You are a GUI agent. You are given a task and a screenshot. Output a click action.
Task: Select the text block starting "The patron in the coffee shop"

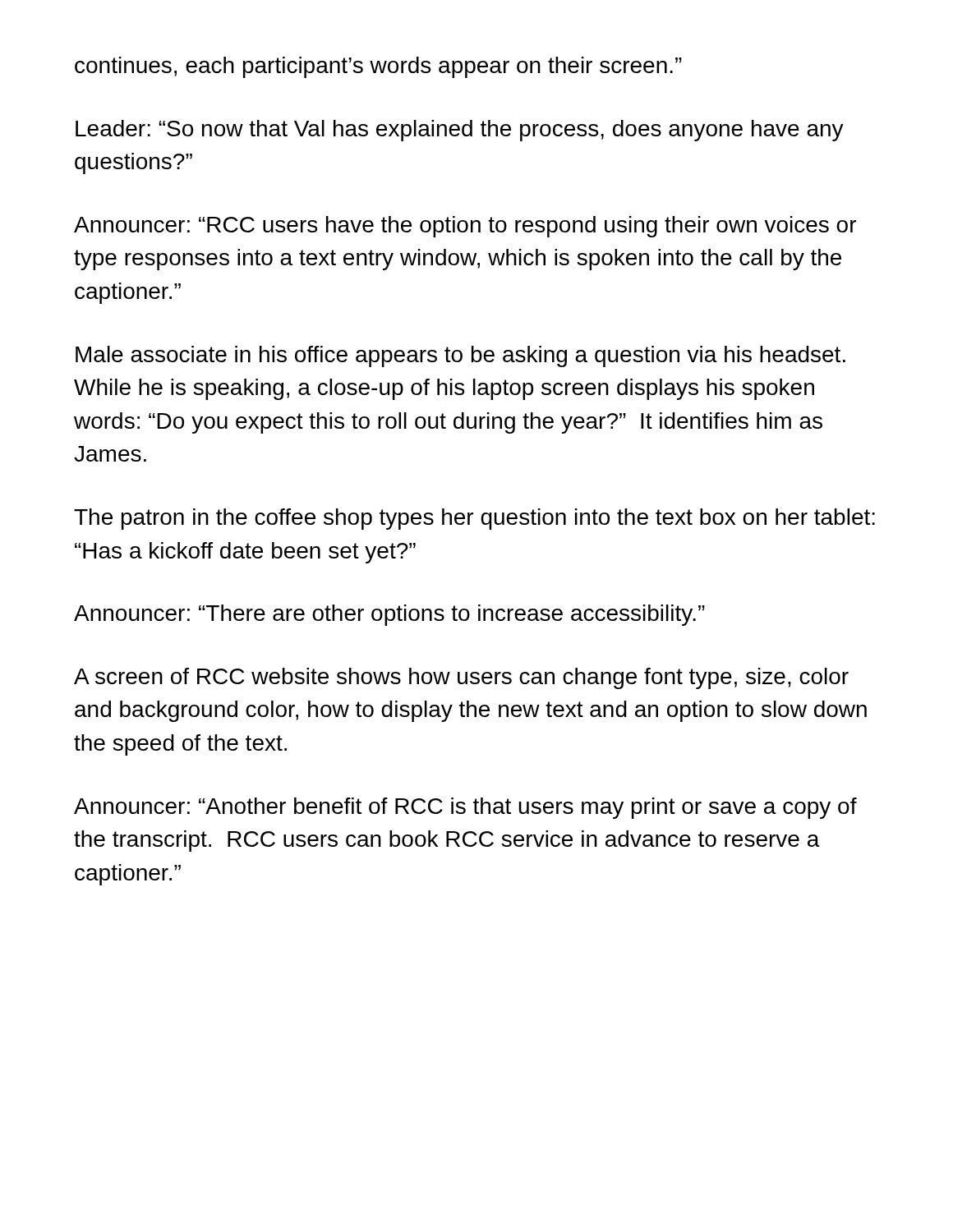click(475, 534)
